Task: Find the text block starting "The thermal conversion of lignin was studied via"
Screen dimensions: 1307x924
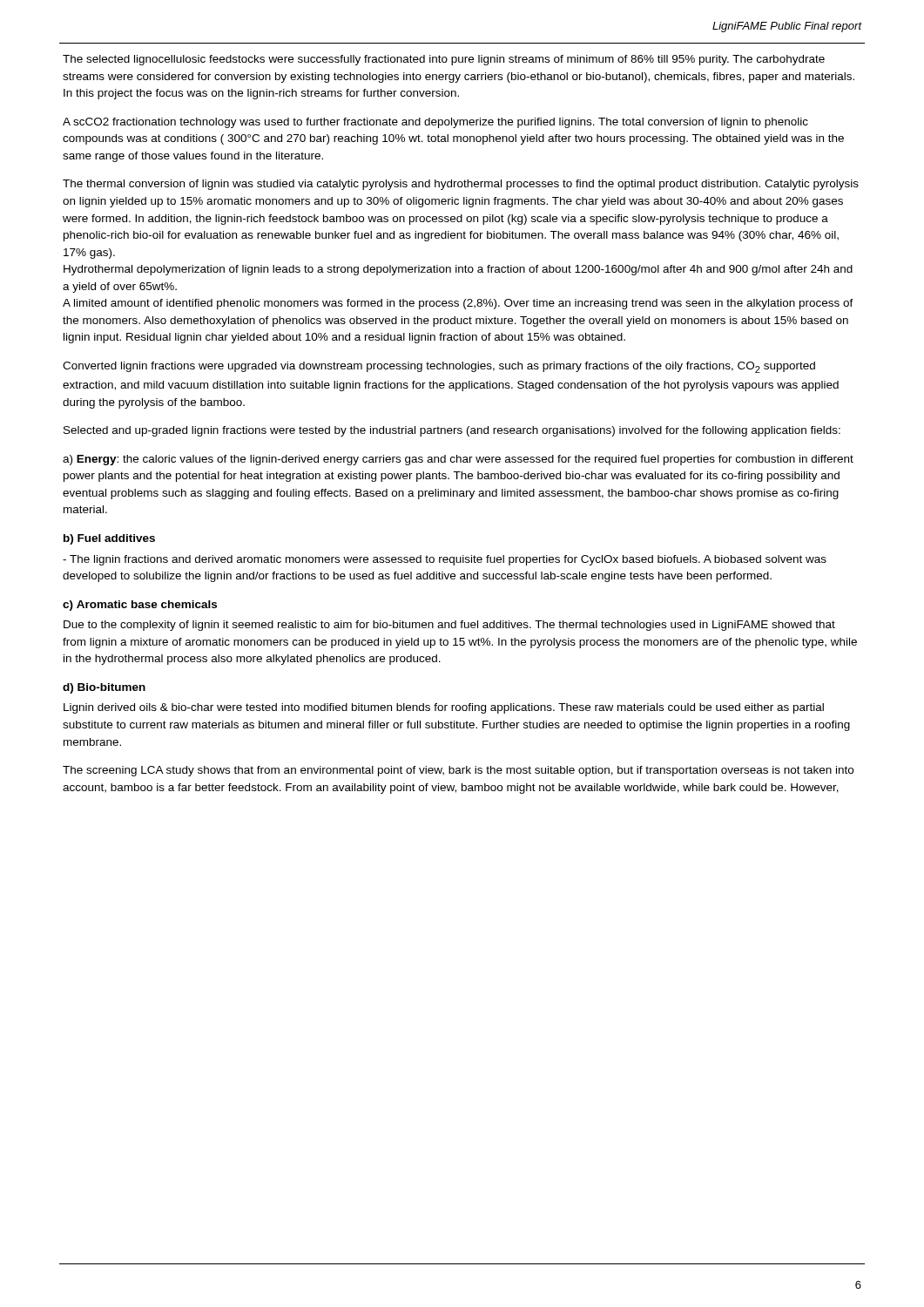Action: point(461,260)
